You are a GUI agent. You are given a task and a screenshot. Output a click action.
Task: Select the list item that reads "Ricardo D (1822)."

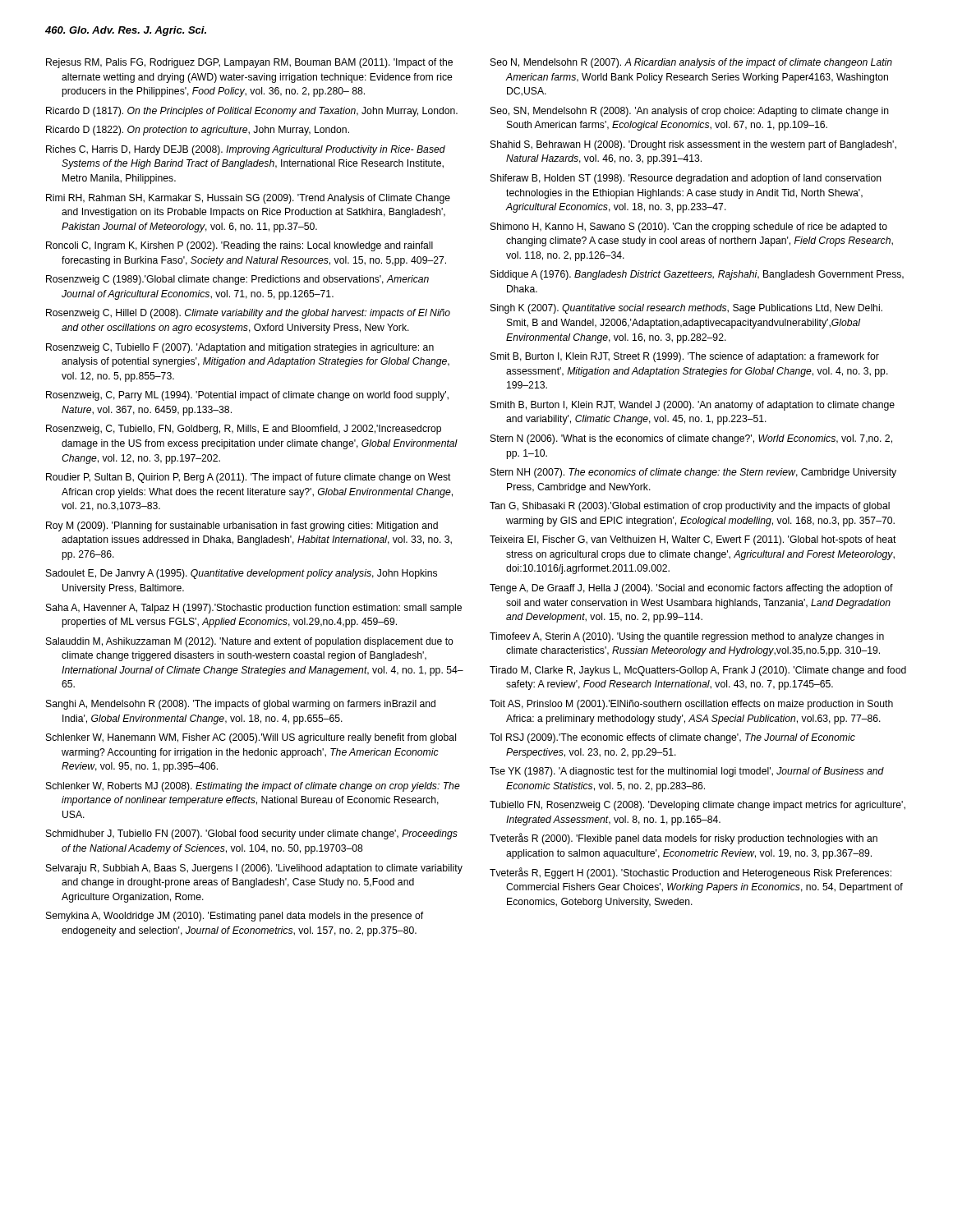(198, 130)
